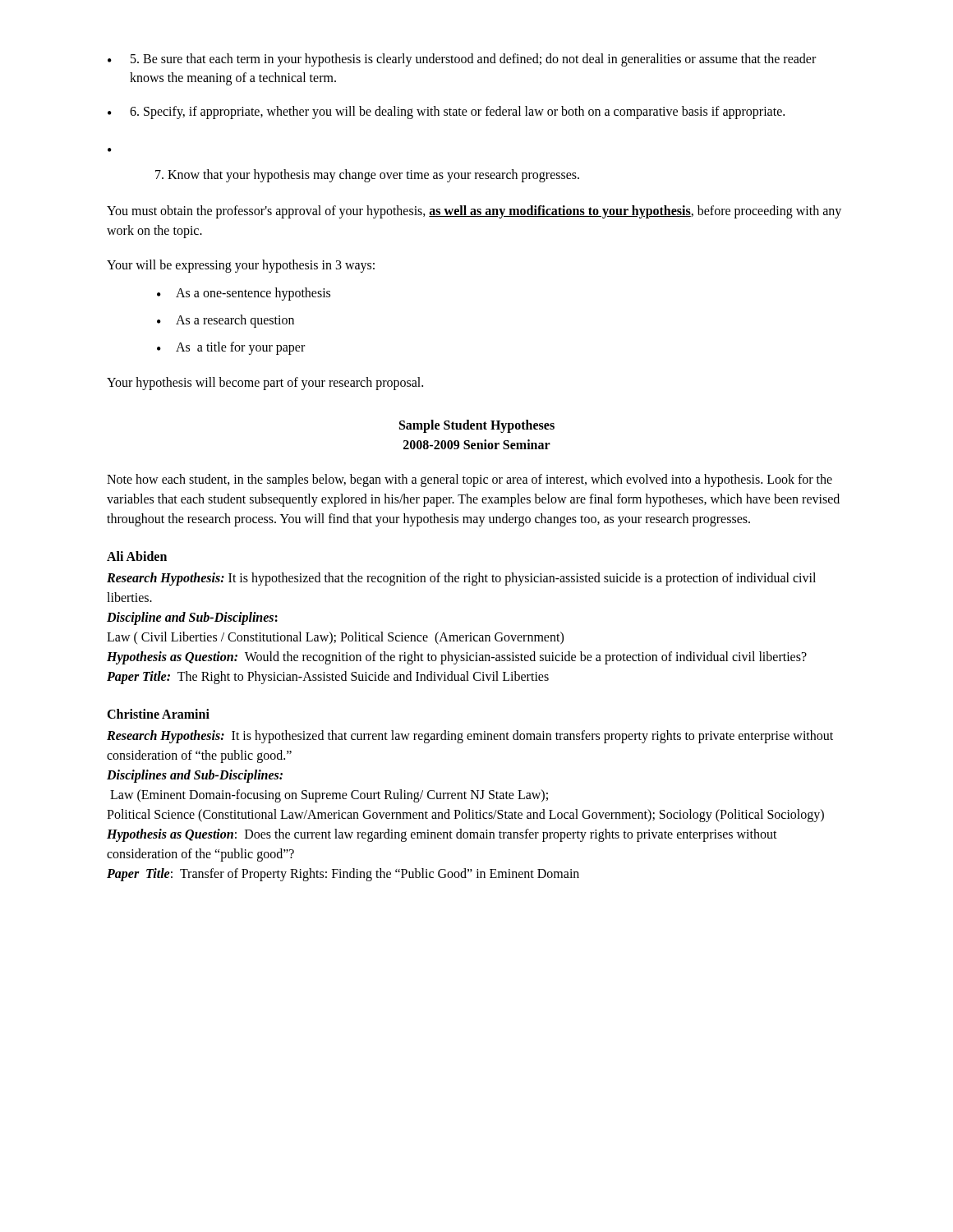This screenshot has height=1232, width=953.
Task: Select the text starting "• As a title for your paper"
Action: click(x=231, y=348)
